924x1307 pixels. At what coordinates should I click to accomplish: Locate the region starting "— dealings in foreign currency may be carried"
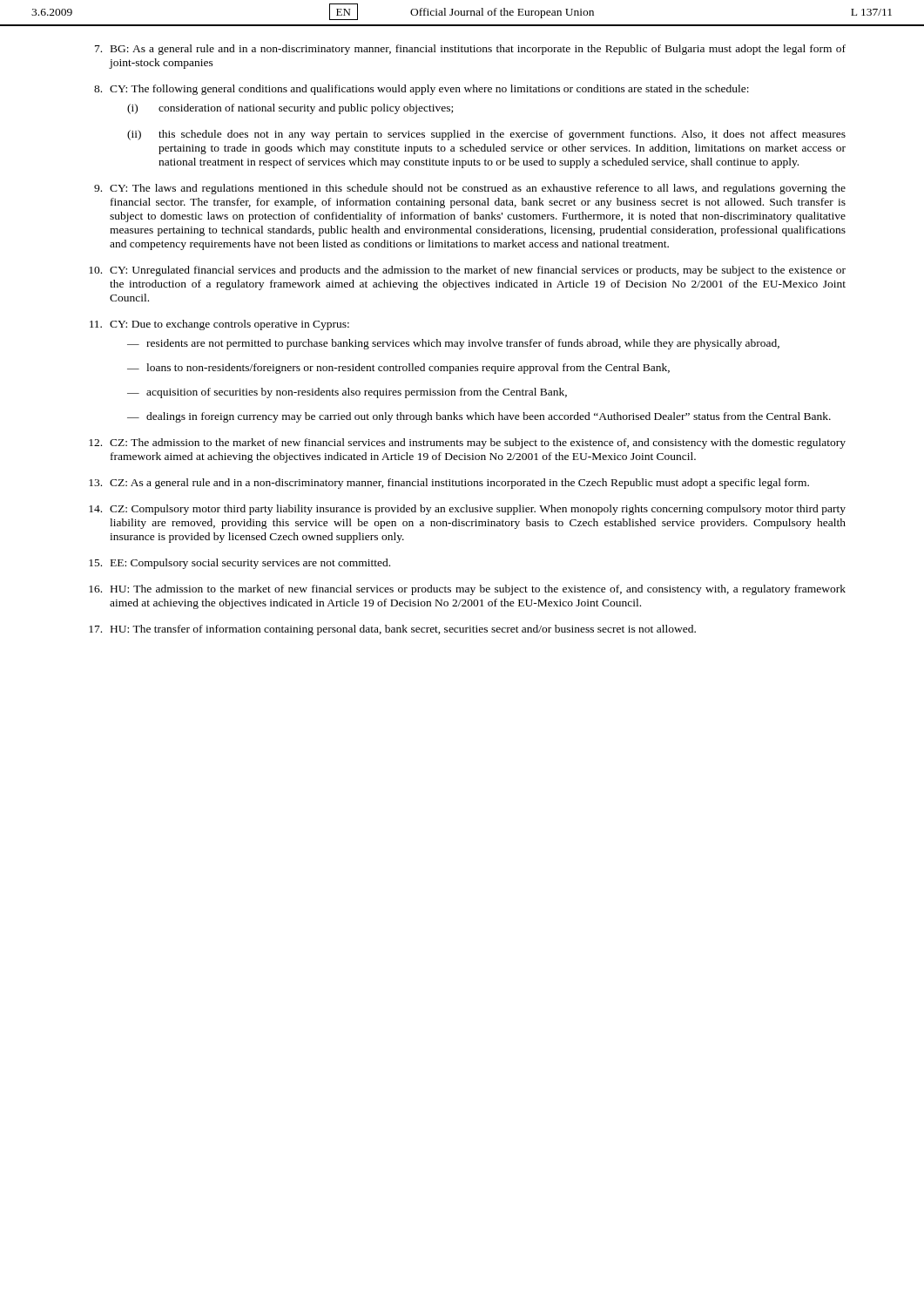point(486,416)
